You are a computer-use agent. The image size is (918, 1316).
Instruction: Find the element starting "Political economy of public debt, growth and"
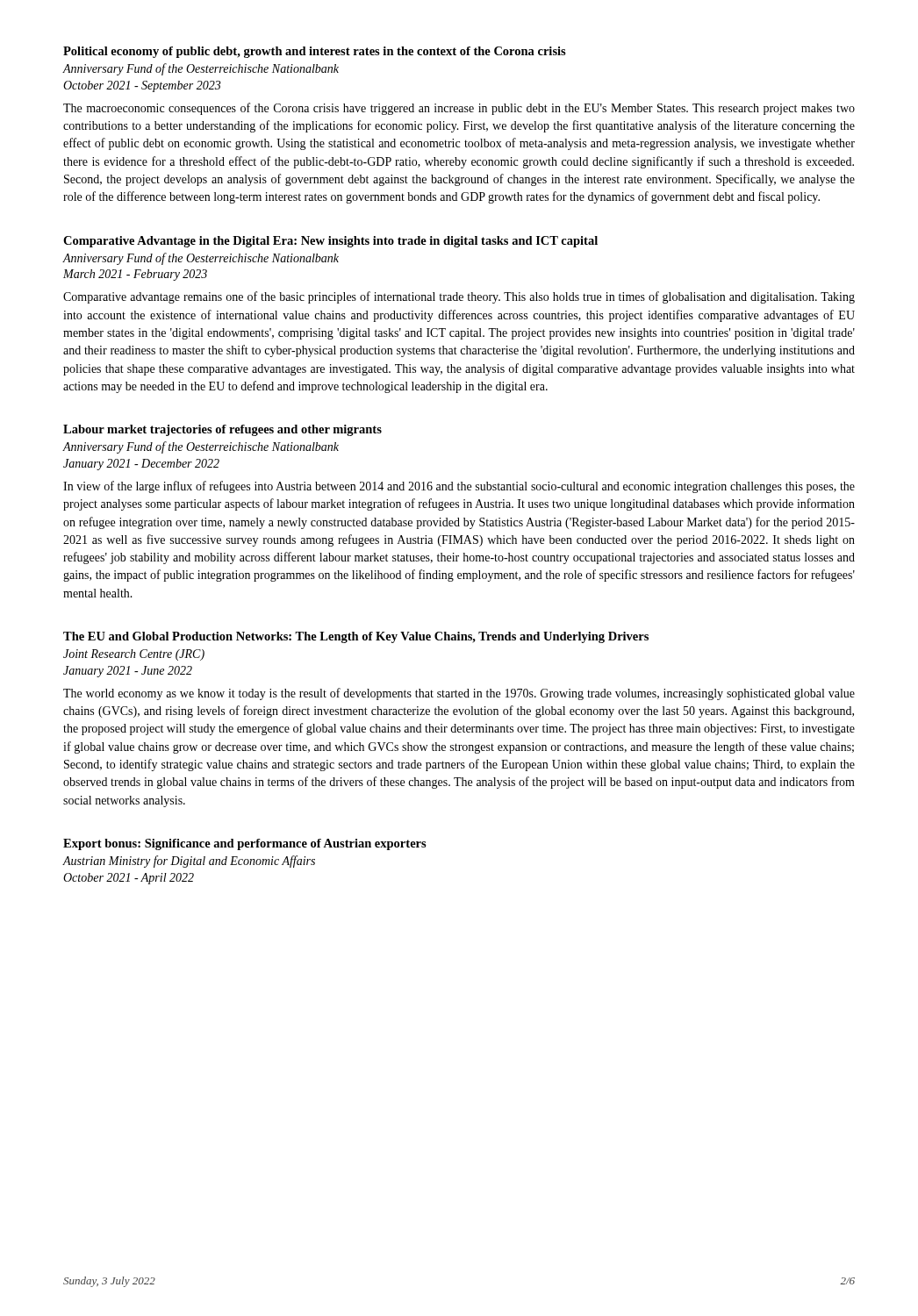pos(315,51)
